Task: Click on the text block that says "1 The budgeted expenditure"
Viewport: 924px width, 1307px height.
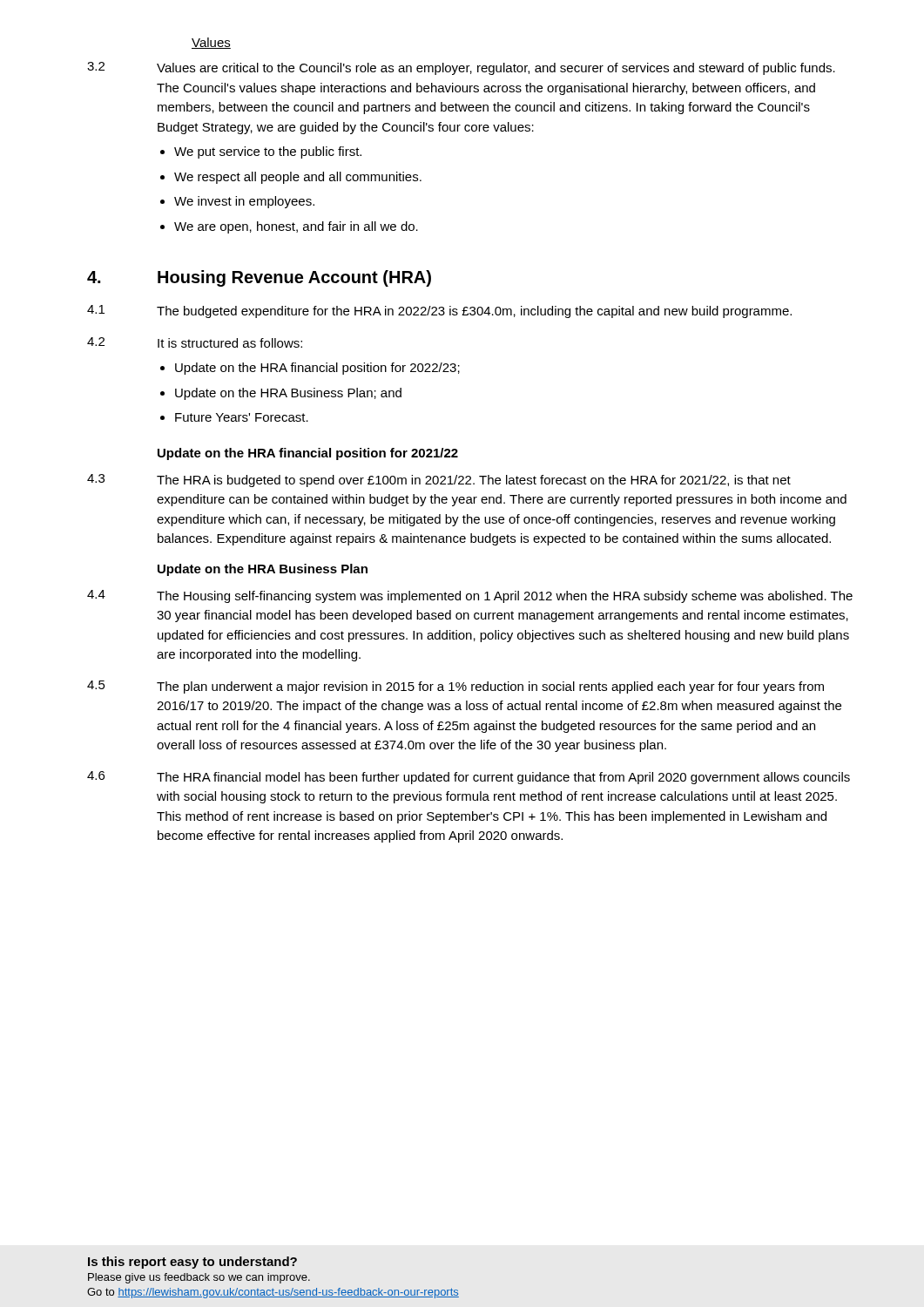Action: (x=471, y=311)
